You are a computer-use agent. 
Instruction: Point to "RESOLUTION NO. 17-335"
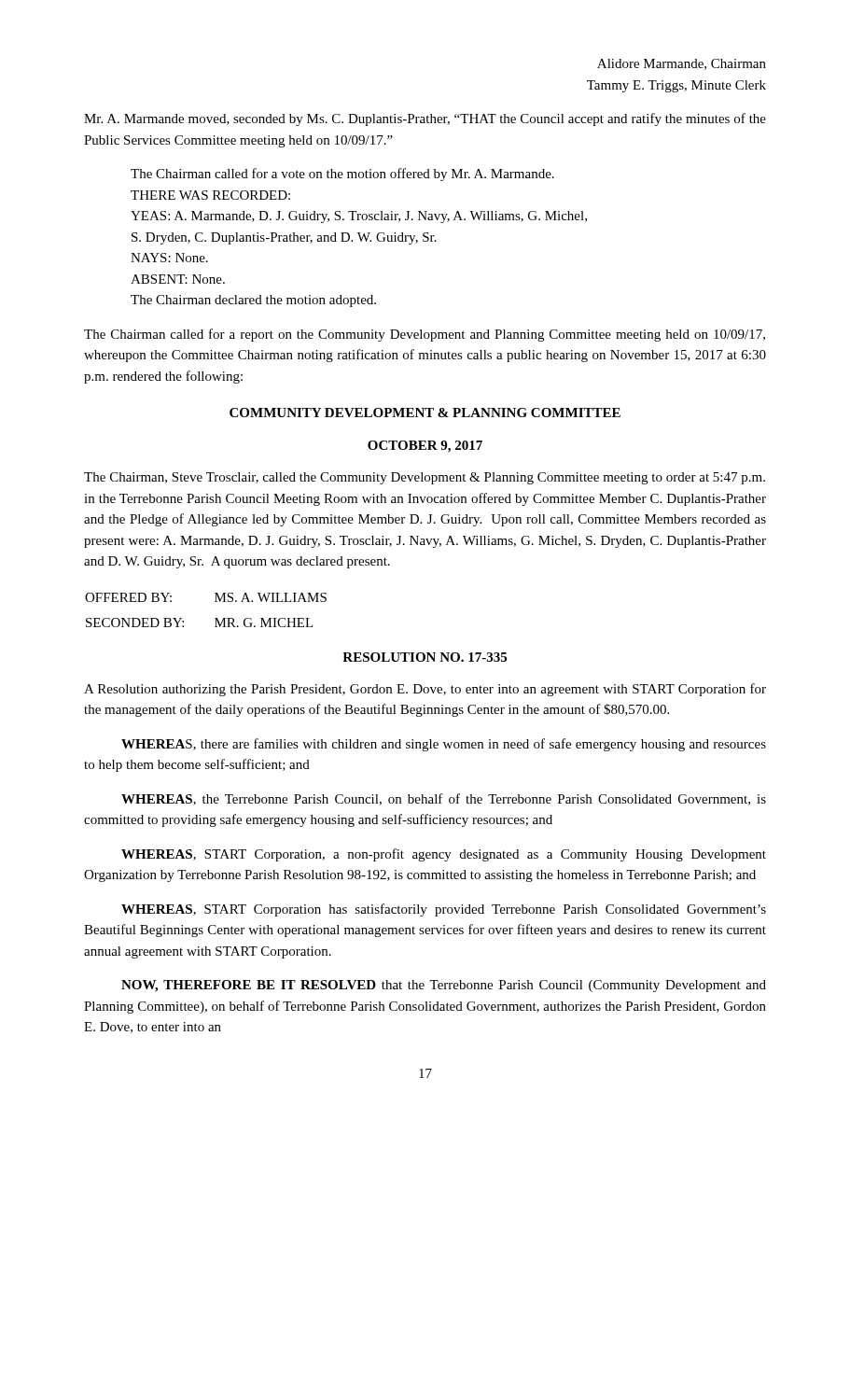pos(425,657)
